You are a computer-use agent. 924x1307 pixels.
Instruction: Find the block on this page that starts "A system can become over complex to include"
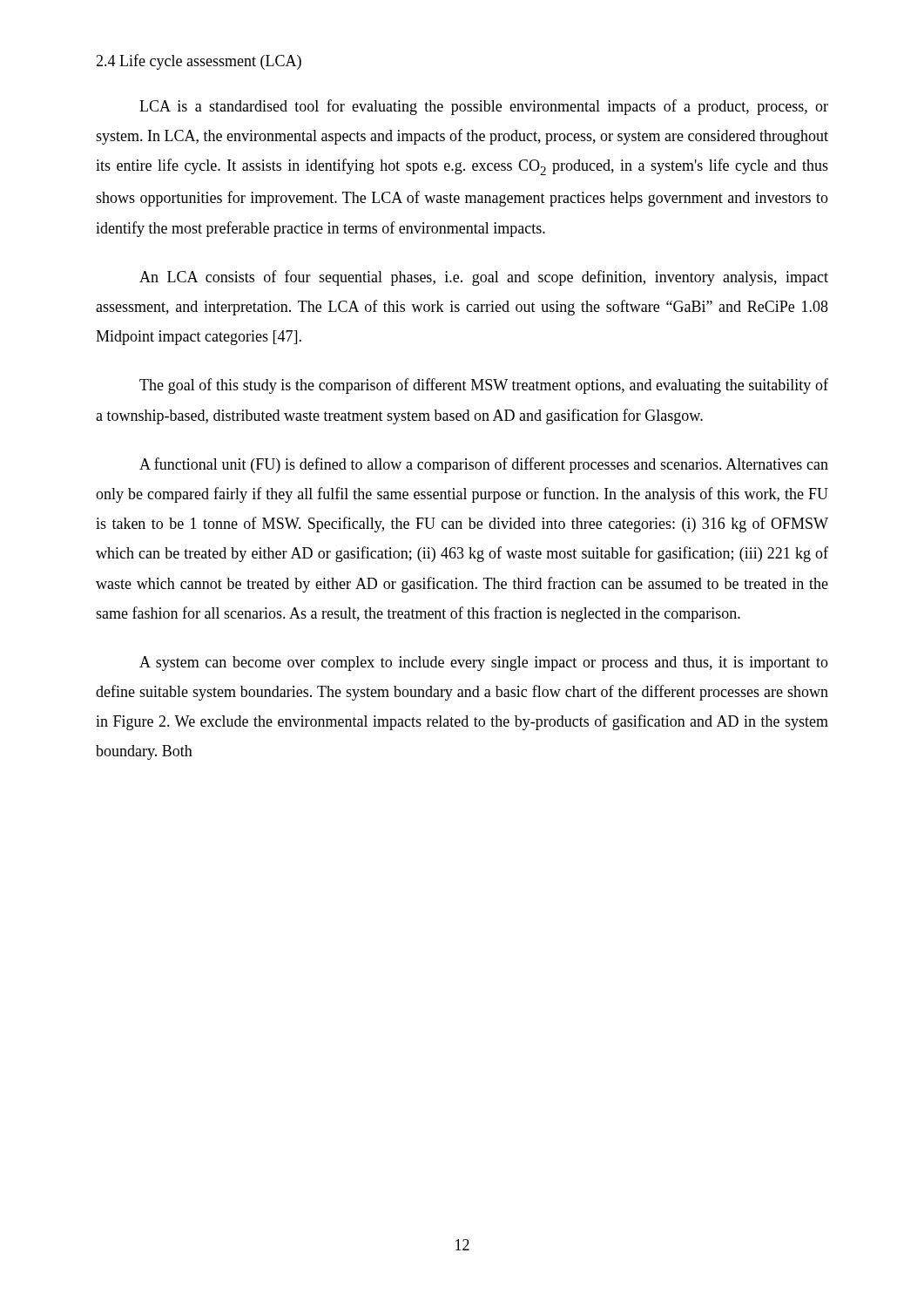[462, 707]
